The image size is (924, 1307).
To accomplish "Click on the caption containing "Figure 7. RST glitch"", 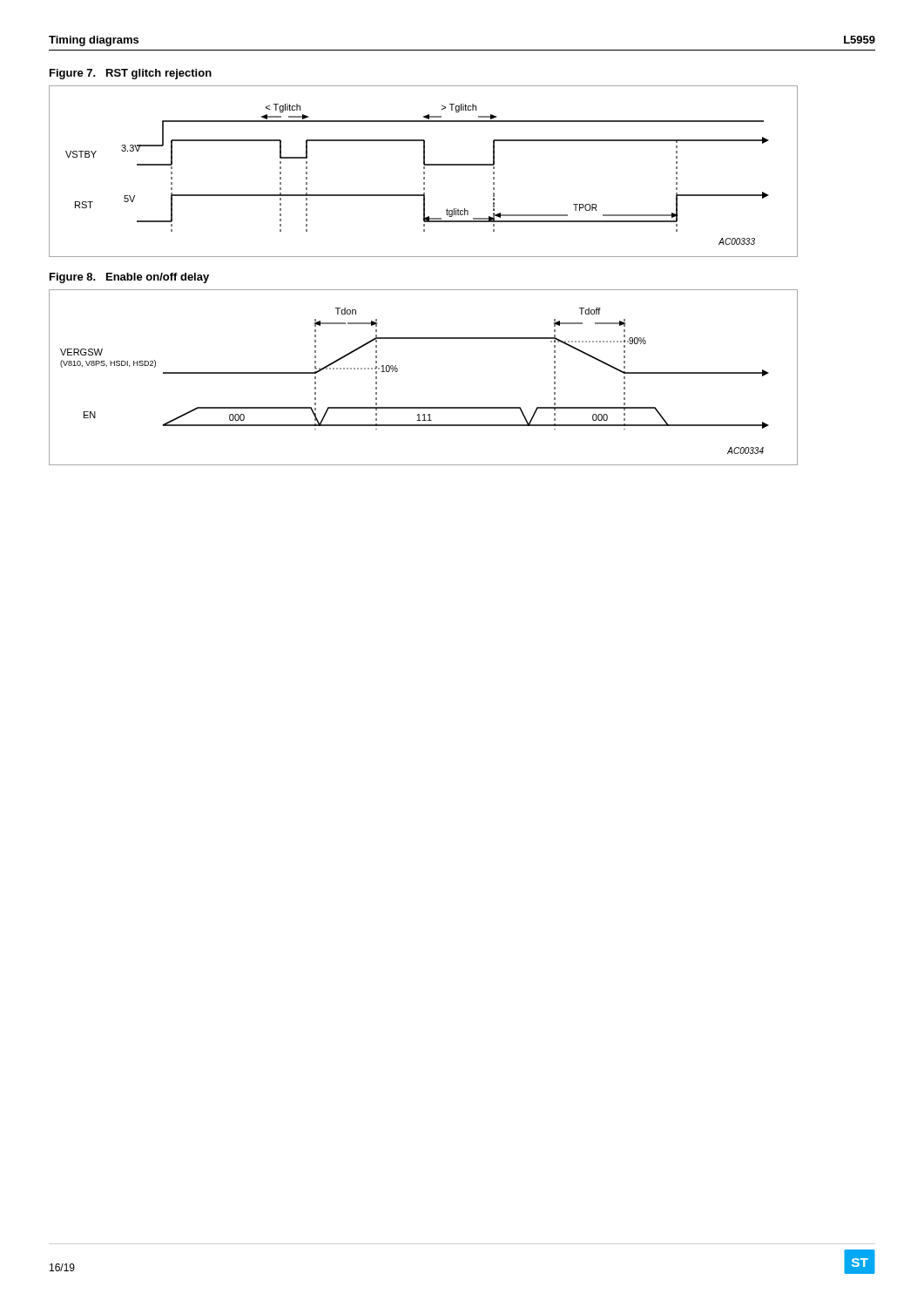I will coord(130,73).
